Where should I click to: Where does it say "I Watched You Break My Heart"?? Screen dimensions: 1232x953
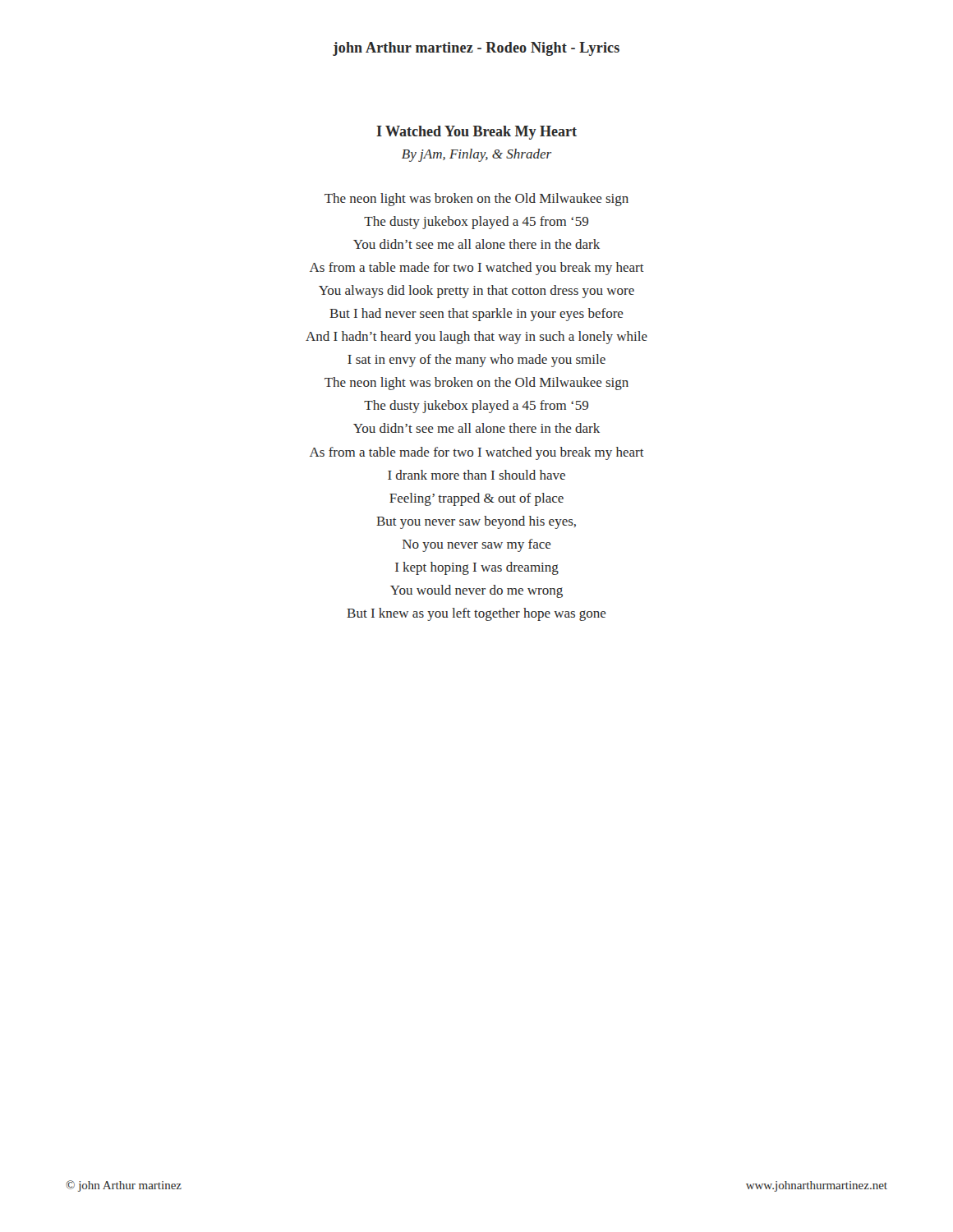point(476,131)
